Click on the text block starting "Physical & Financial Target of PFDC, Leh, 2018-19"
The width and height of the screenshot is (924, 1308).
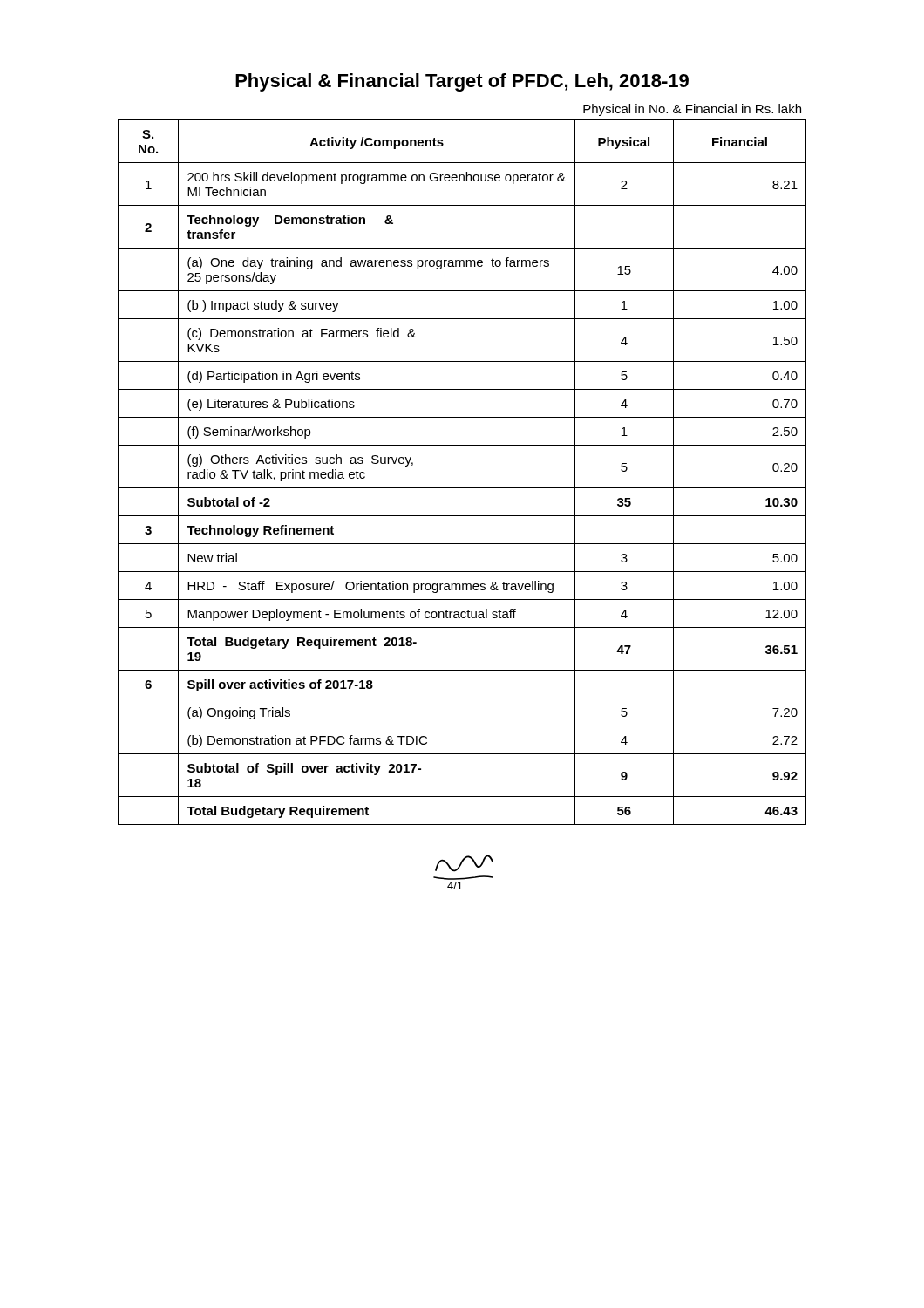coord(462,81)
